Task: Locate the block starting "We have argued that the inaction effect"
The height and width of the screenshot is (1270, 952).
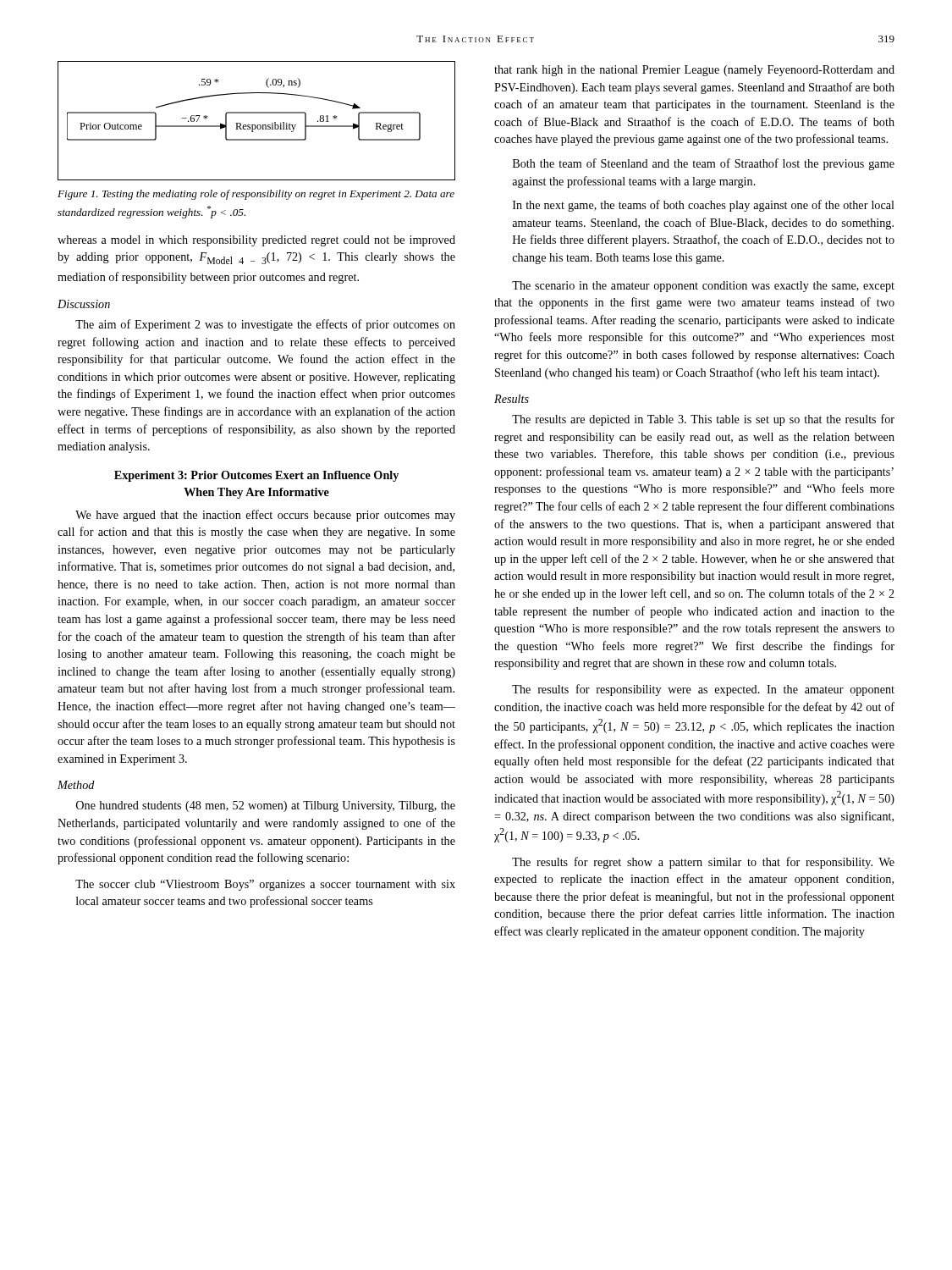Action: pos(256,636)
